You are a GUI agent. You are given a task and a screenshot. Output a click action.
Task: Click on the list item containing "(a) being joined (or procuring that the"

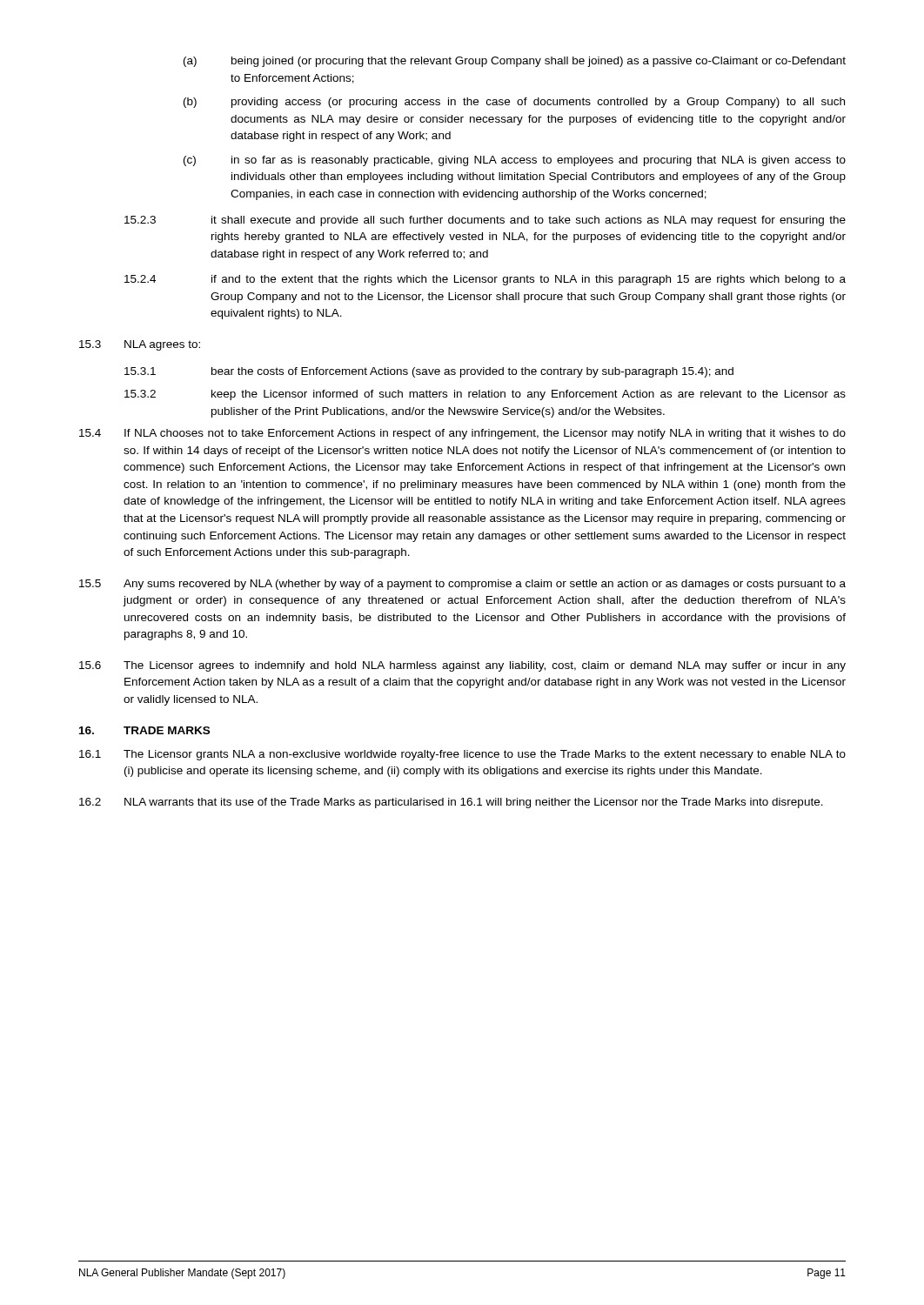tap(514, 127)
